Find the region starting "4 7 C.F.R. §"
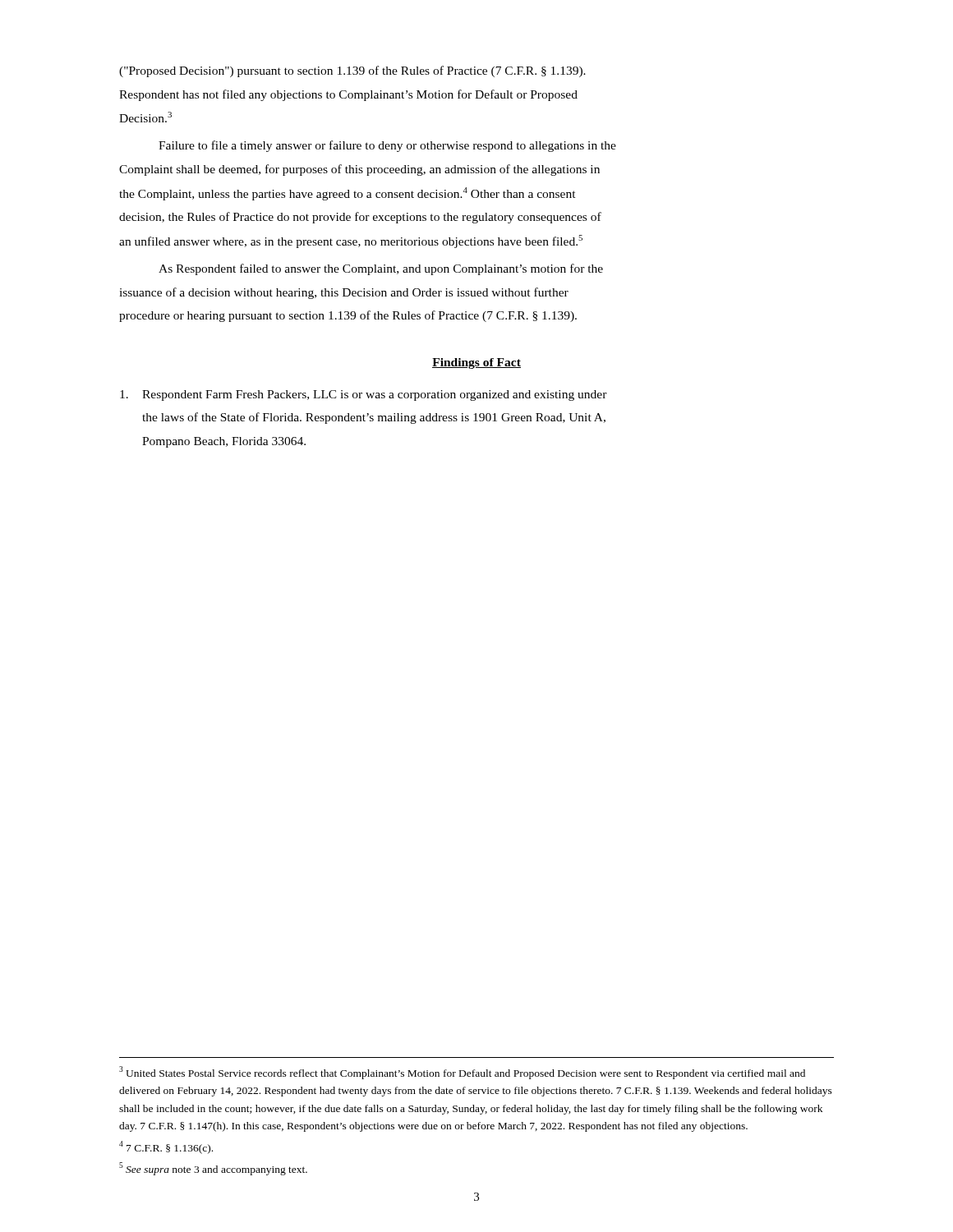 [x=166, y=1147]
